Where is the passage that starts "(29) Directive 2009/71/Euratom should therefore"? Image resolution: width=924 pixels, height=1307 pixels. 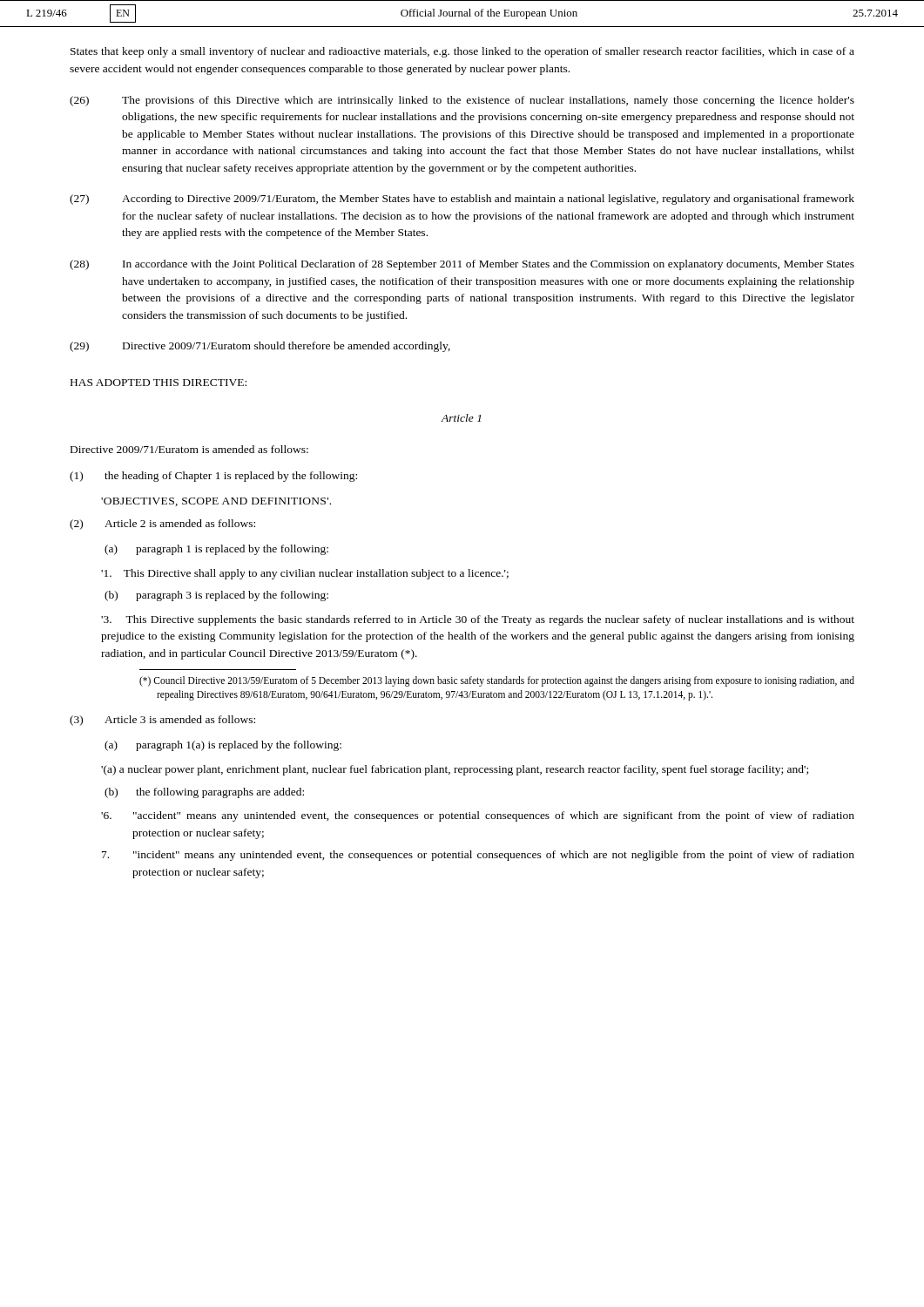click(x=260, y=347)
